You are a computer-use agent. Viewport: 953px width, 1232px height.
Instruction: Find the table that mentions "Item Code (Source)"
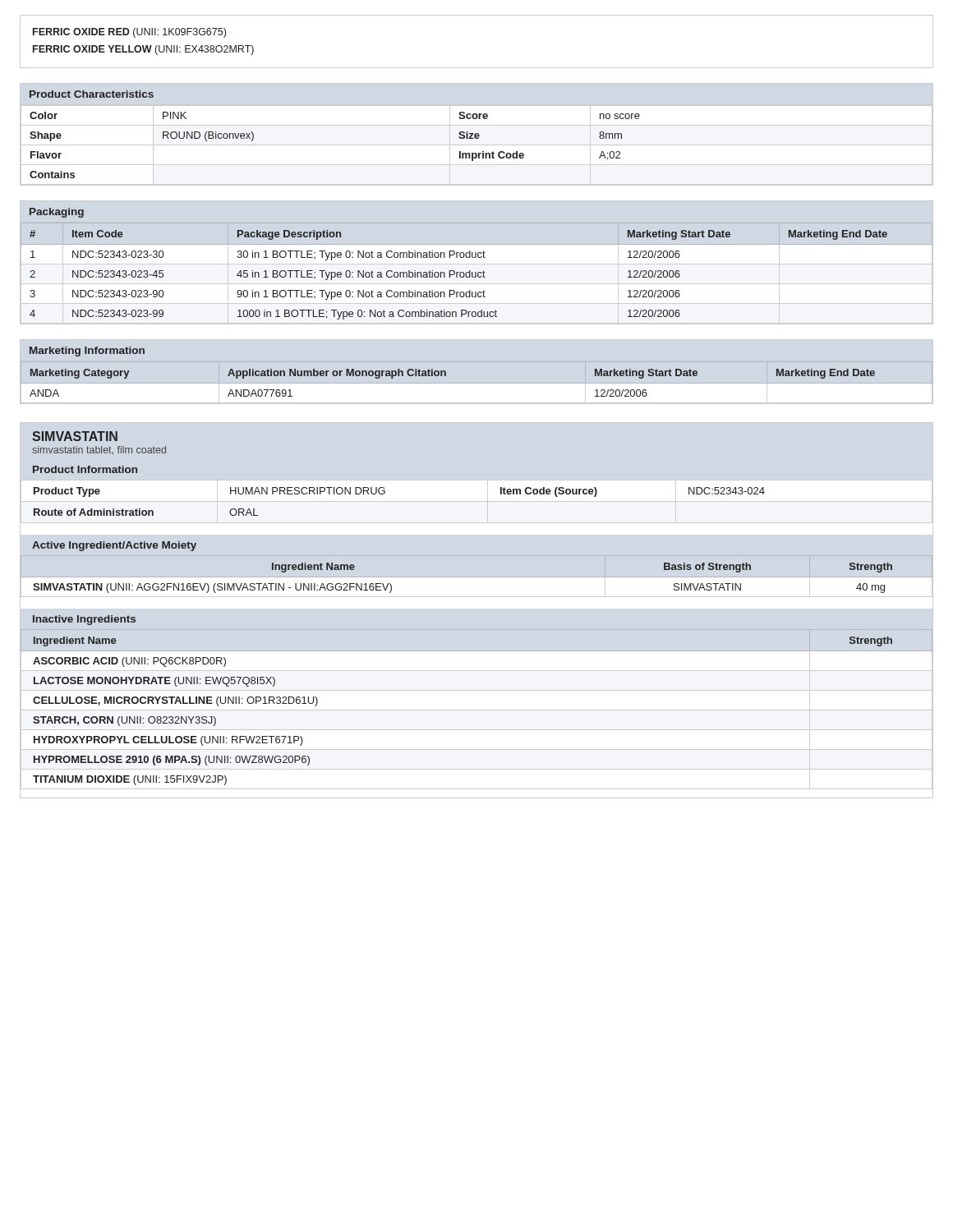[x=476, y=501]
